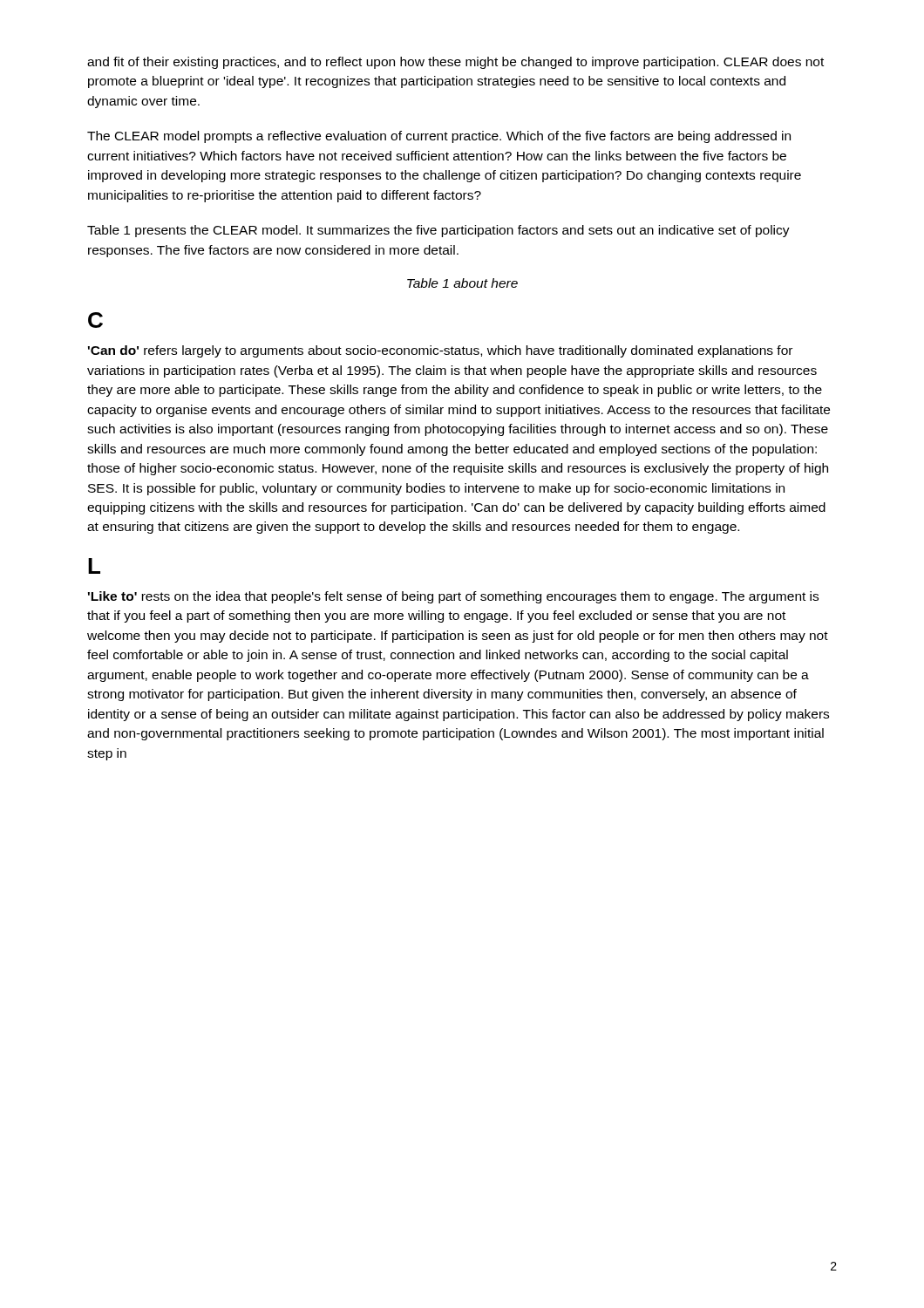The height and width of the screenshot is (1308, 924).
Task: Point to the block beginning "'Can do' refers largely to arguments"
Action: (459, 438)
